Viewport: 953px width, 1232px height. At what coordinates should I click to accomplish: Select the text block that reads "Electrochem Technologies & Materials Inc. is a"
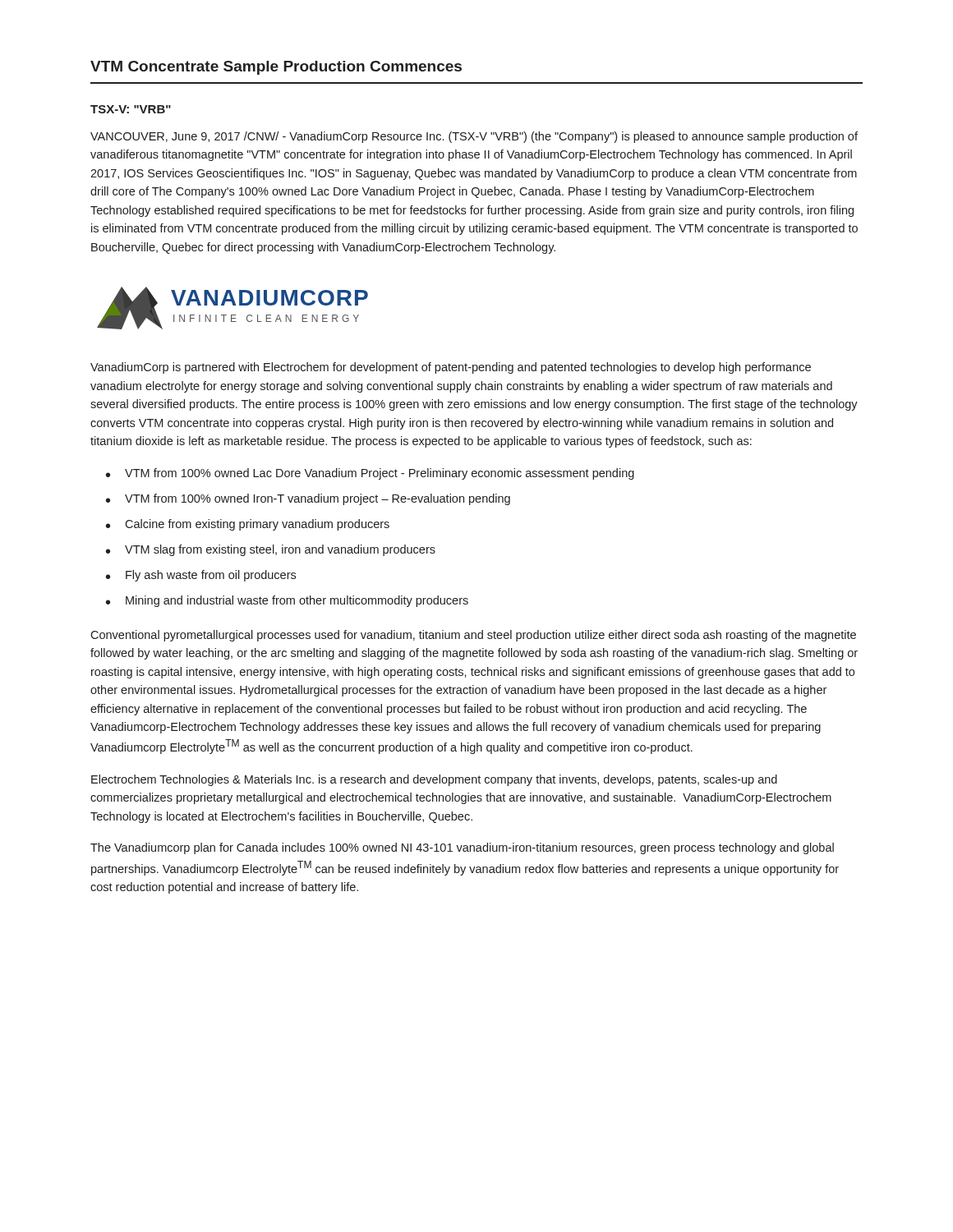click(x=461, y=798)
